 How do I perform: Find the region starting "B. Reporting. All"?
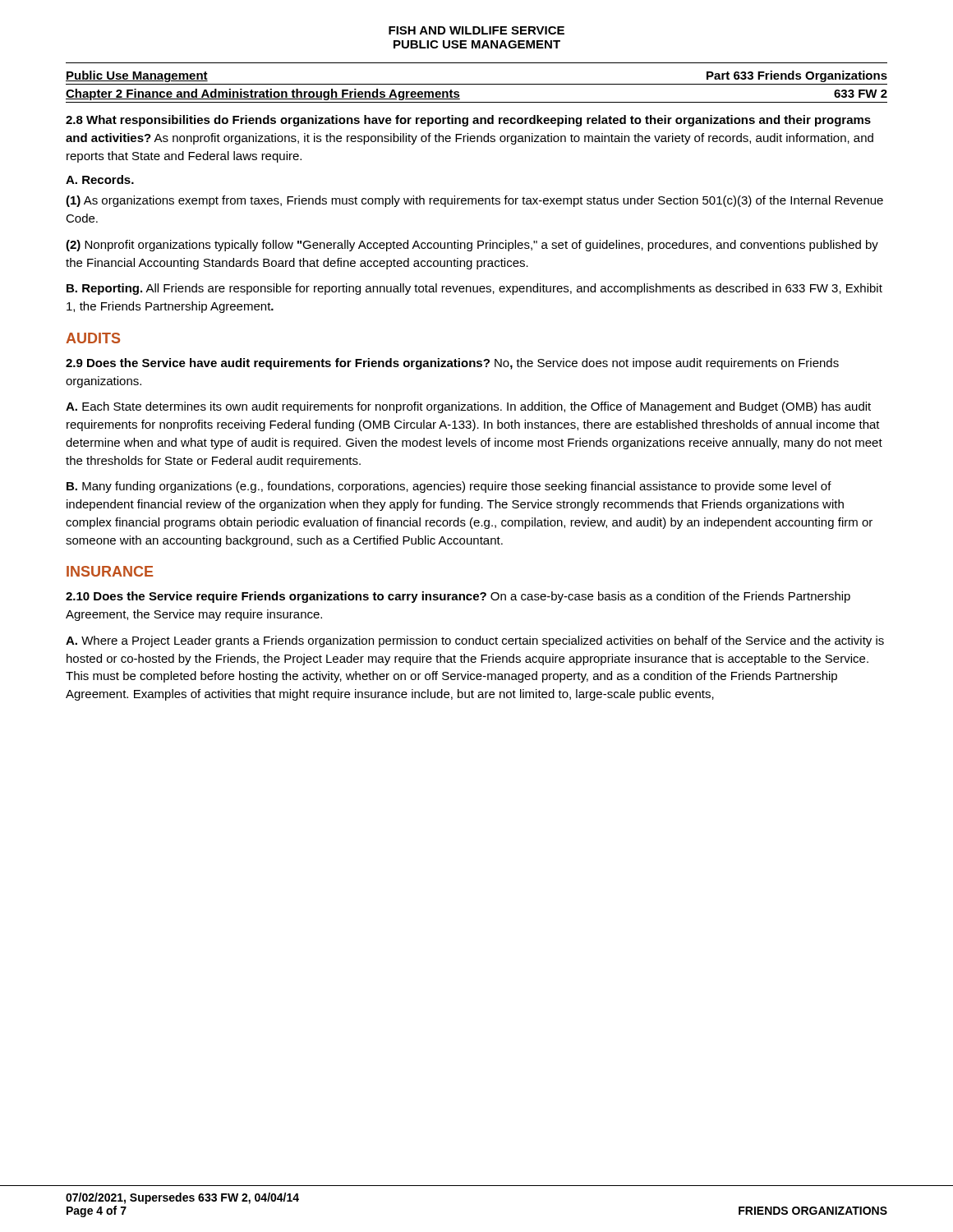click(474, 297)
